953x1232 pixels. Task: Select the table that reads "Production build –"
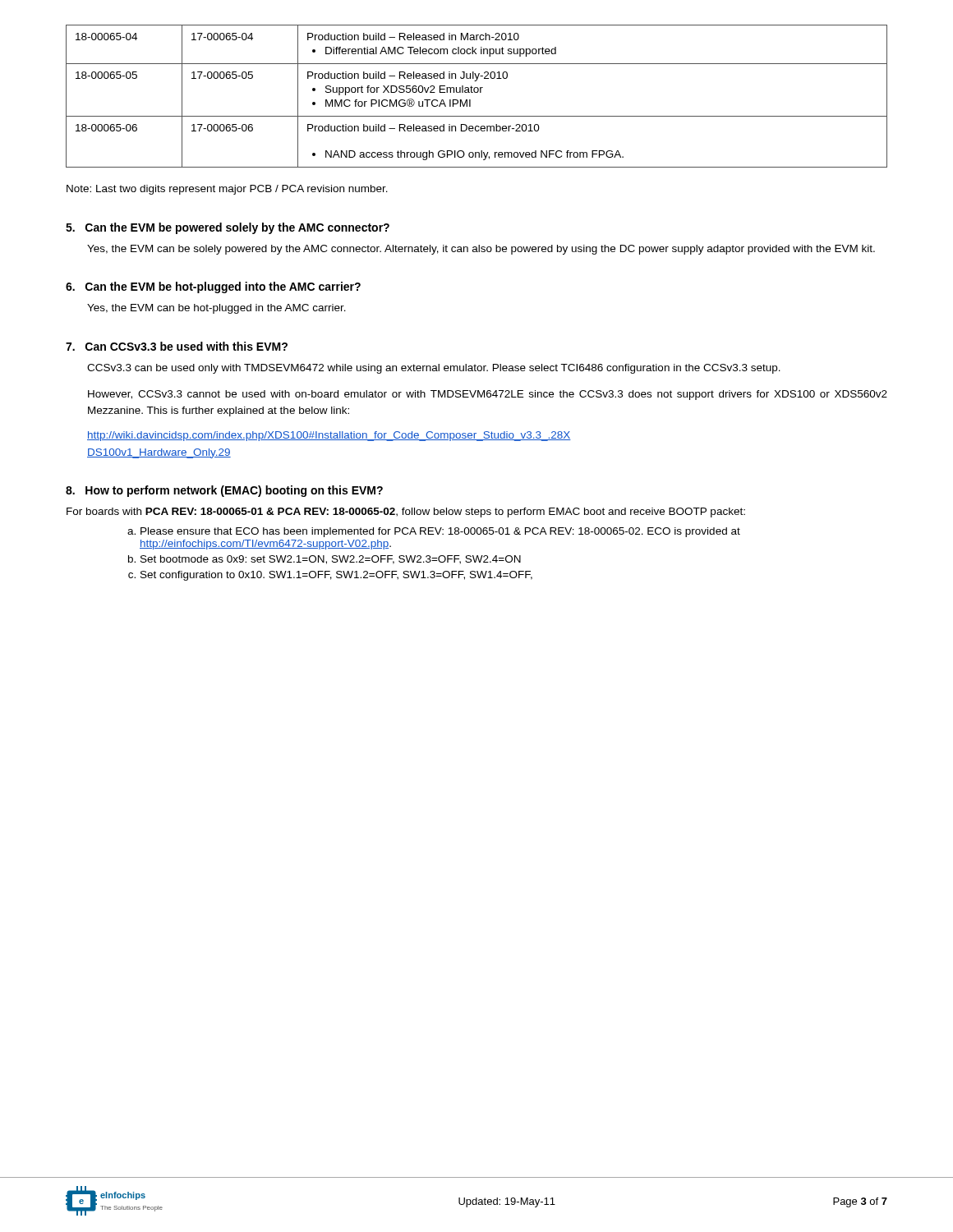click(x=476, y=96)
